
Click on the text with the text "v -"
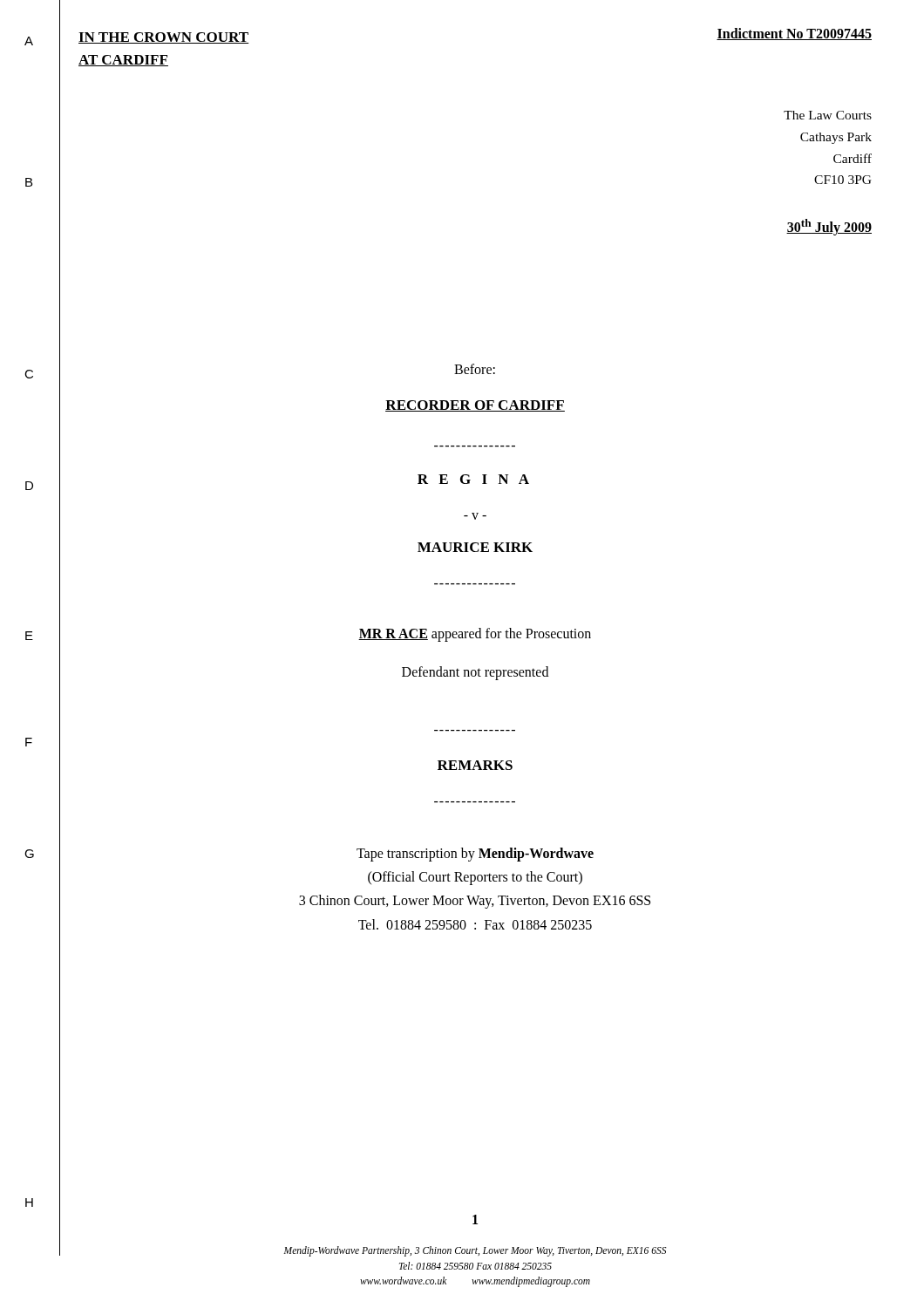point(475,515)
